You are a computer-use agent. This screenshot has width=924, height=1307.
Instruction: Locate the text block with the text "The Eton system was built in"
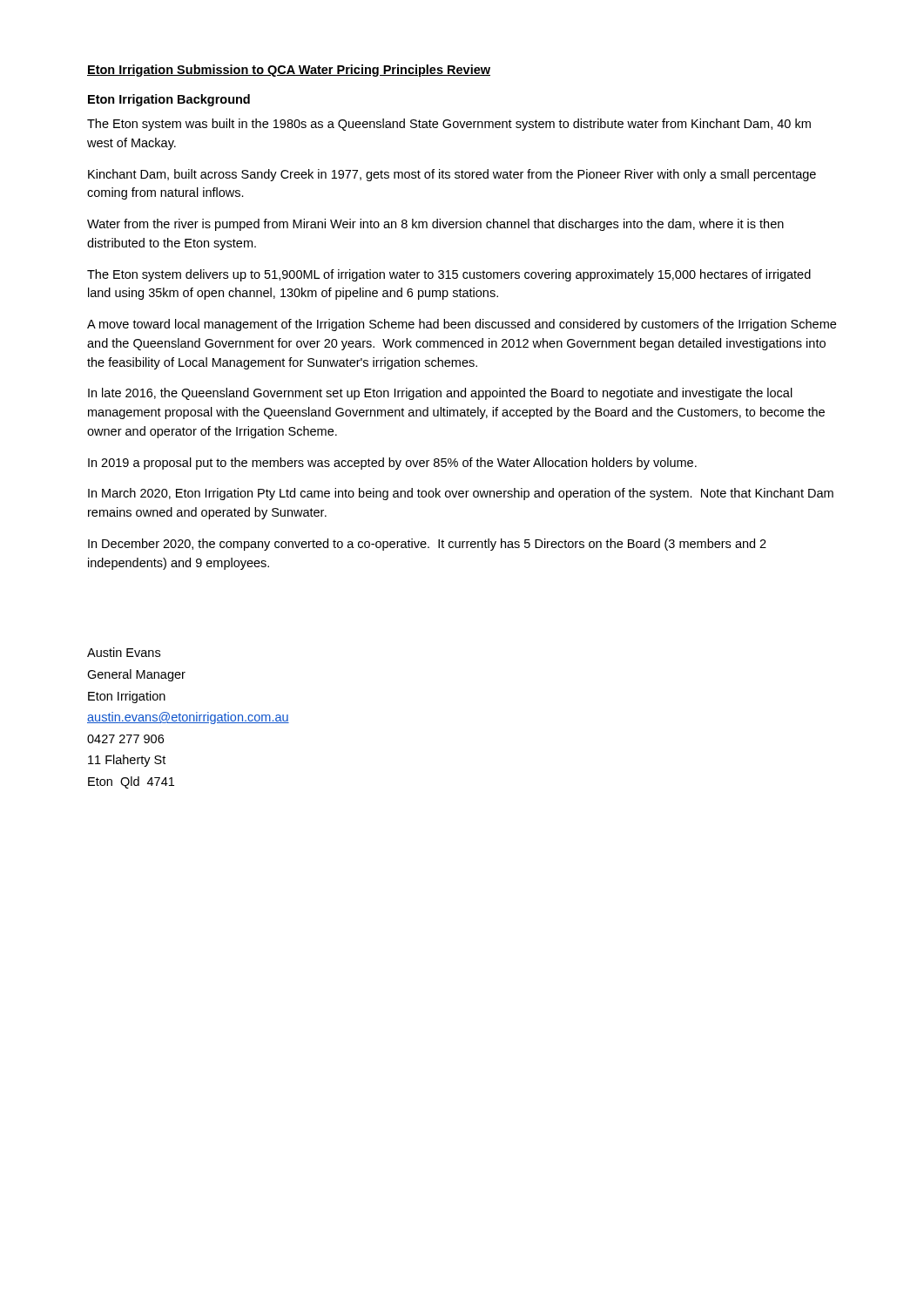(449, 133)
